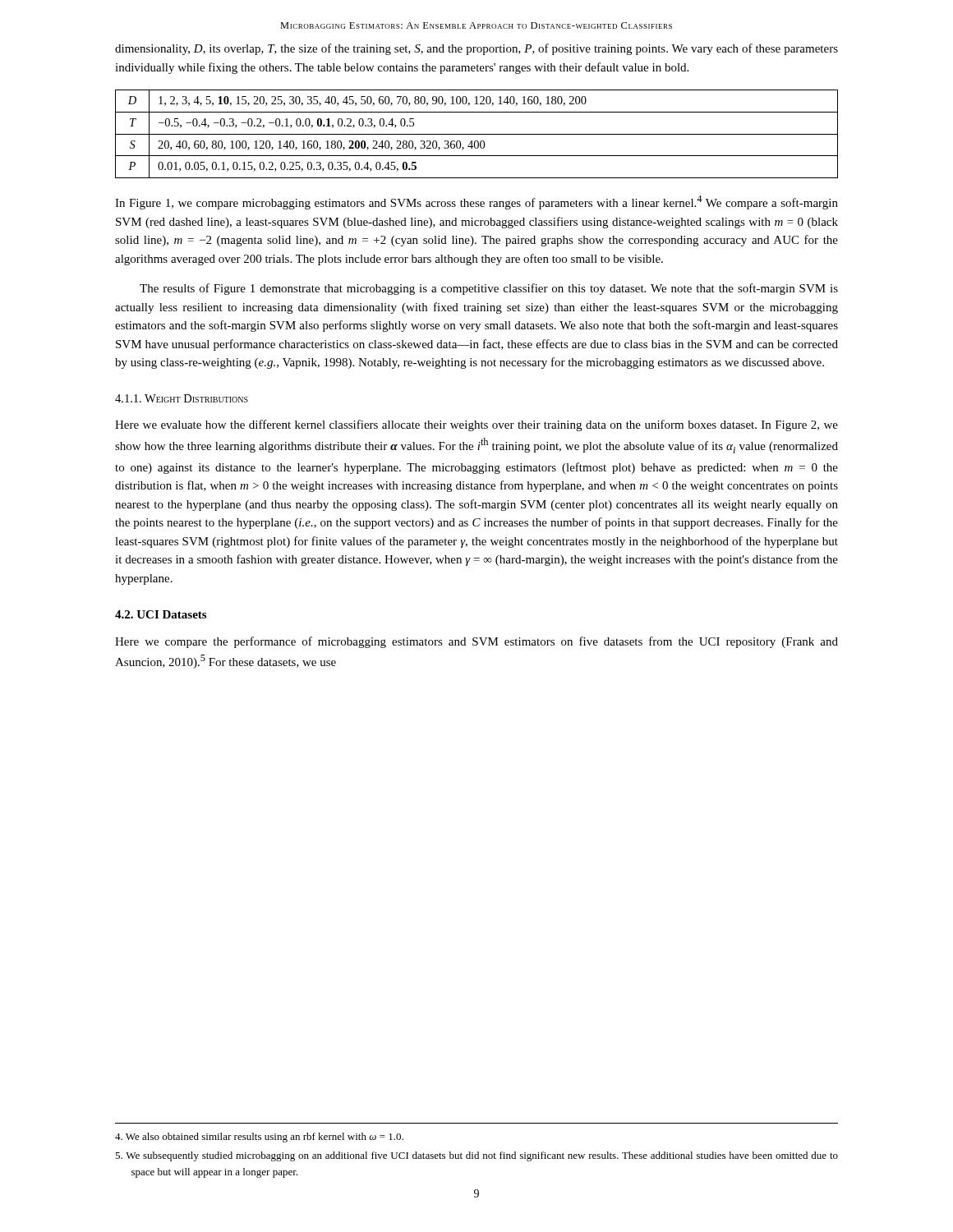Image resolution: width=953 pixels, height=1232 pixels.
Task: Locate the block starting "Here we evaluate how the"
Action: coord(476,502)
